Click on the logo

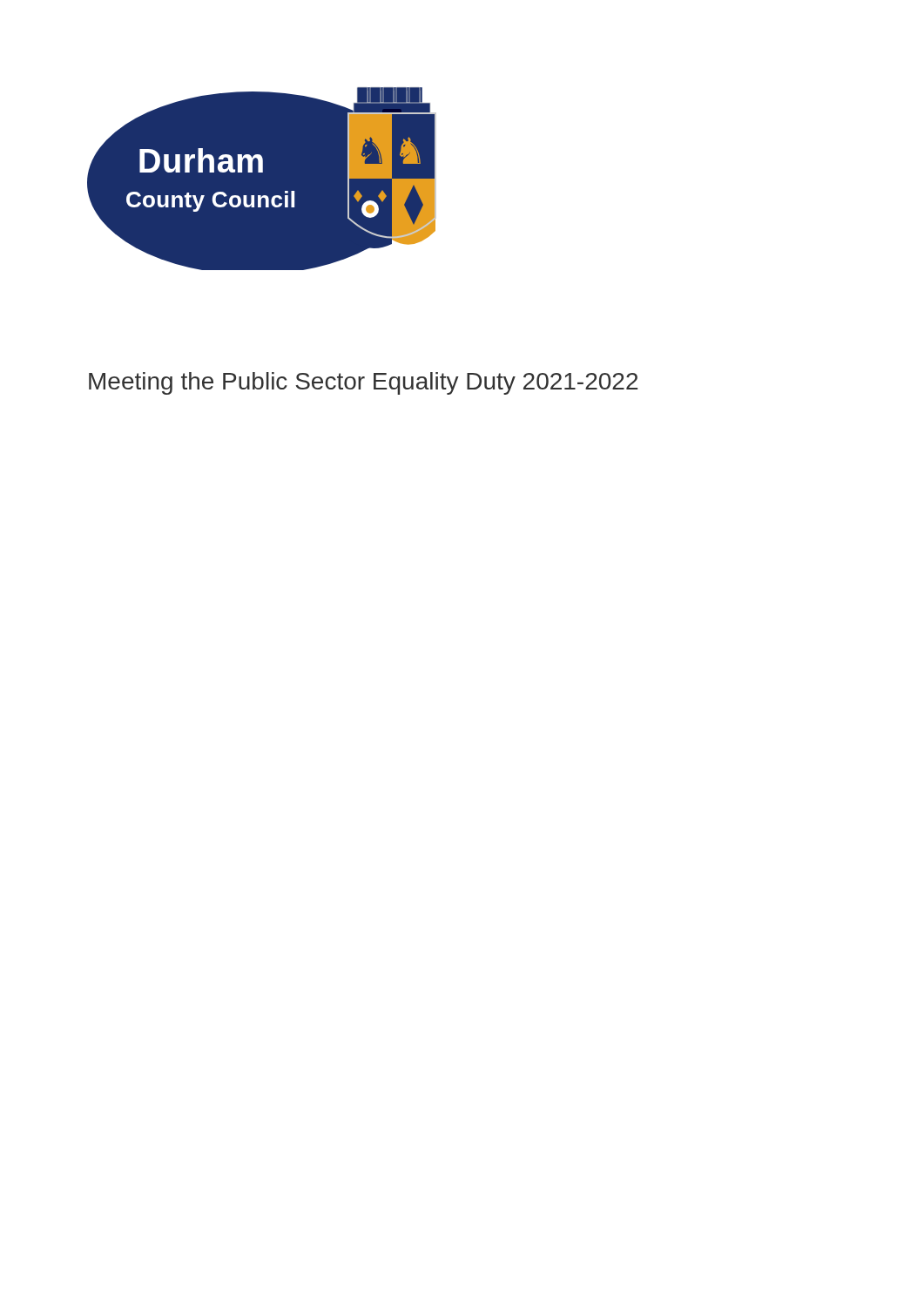tap(270, 170)
